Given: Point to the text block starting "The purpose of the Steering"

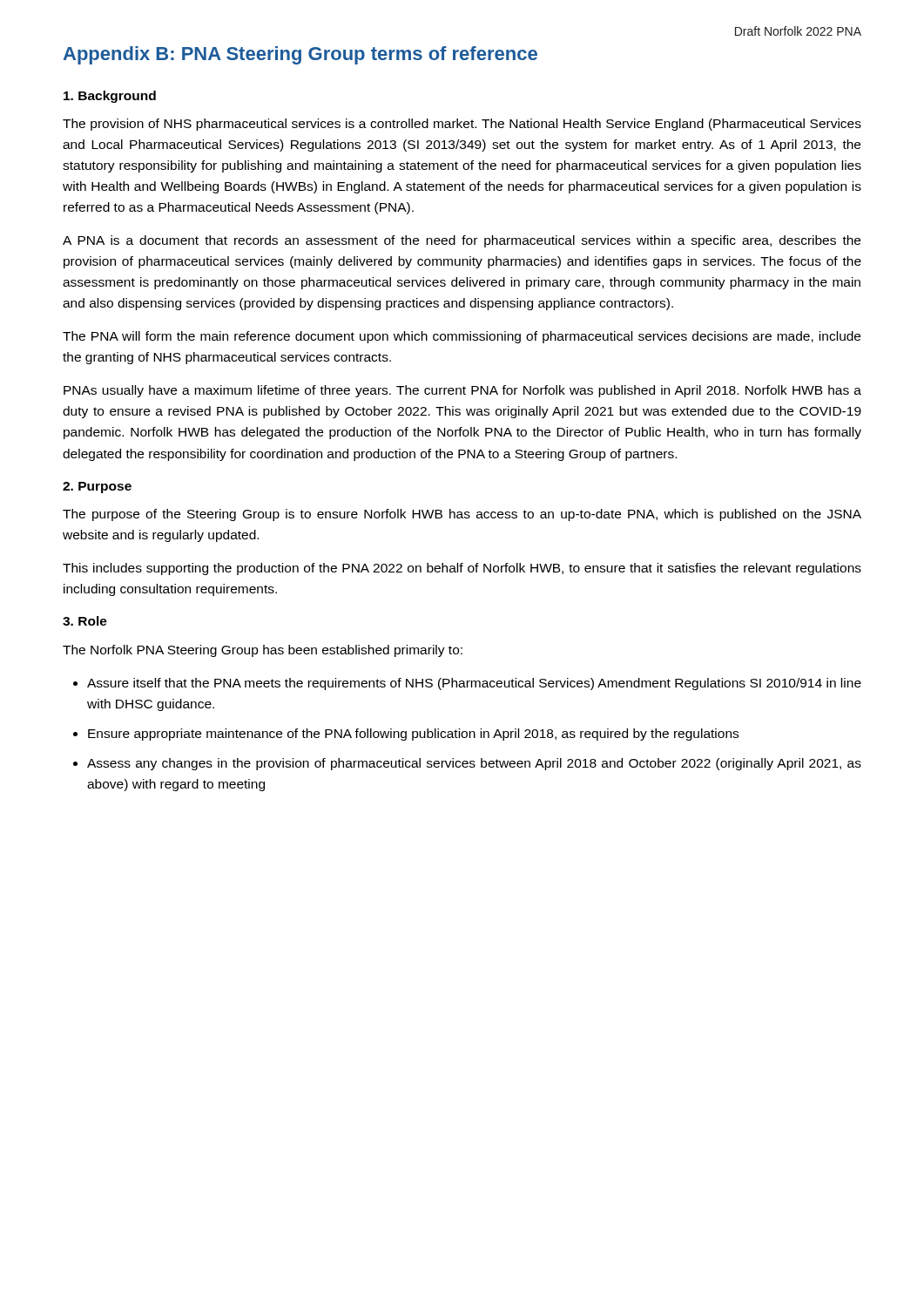Looking at the screenshot, I should coord(462,524).
